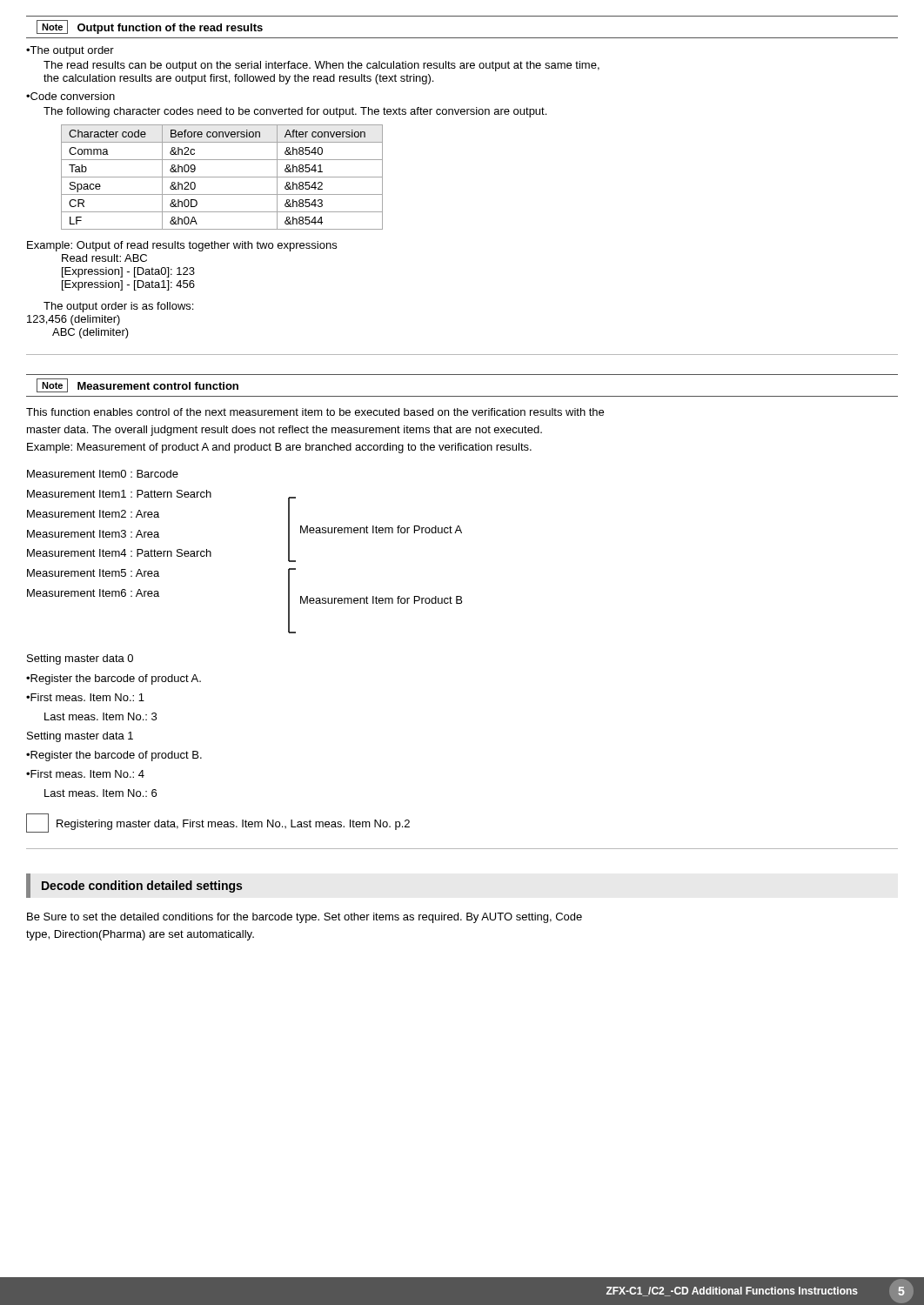Click where it says "•Code conversion"

click(71, 96)
